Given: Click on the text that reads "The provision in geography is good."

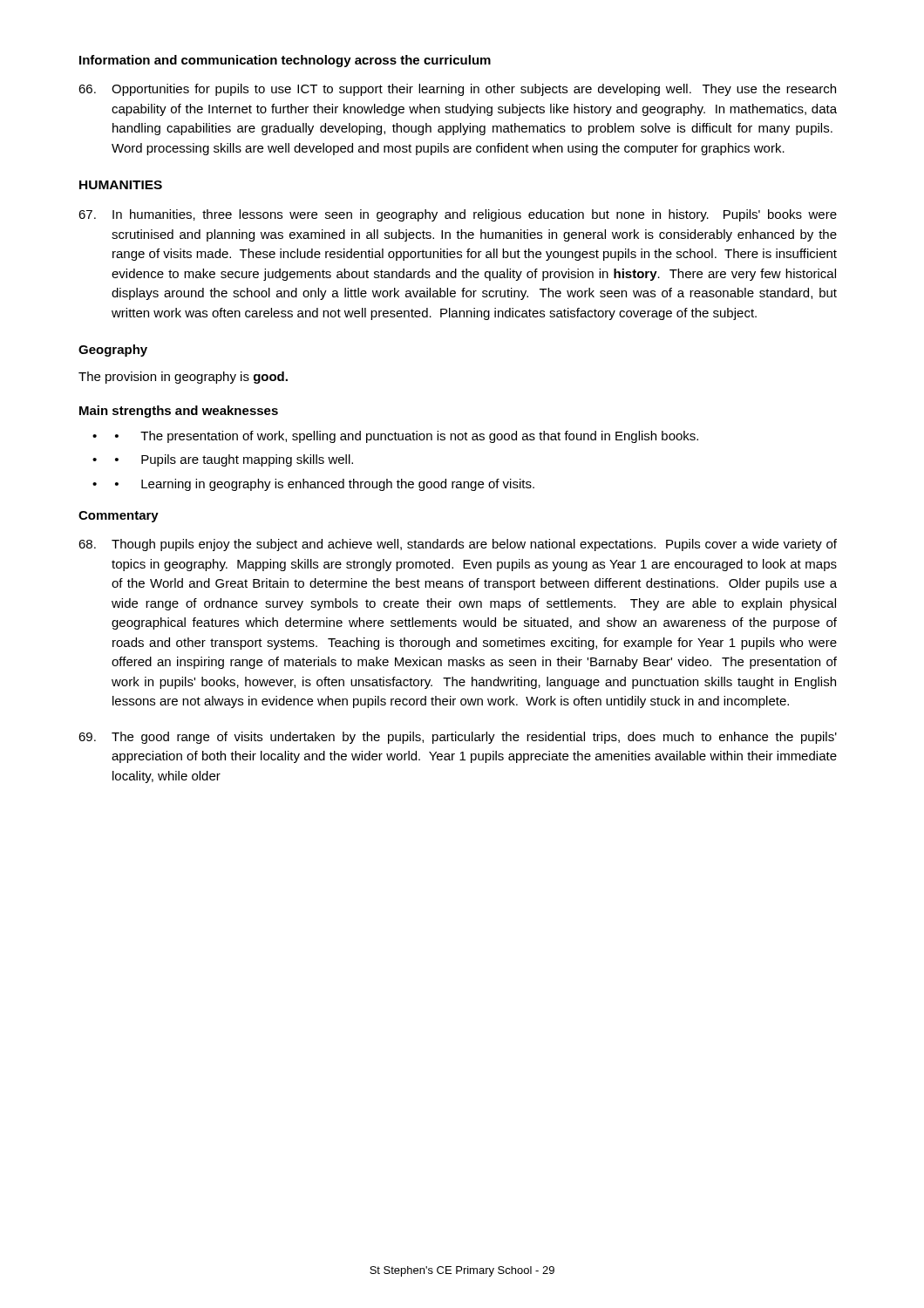Looking at the screenshot, I should click(x=183, y=378).
